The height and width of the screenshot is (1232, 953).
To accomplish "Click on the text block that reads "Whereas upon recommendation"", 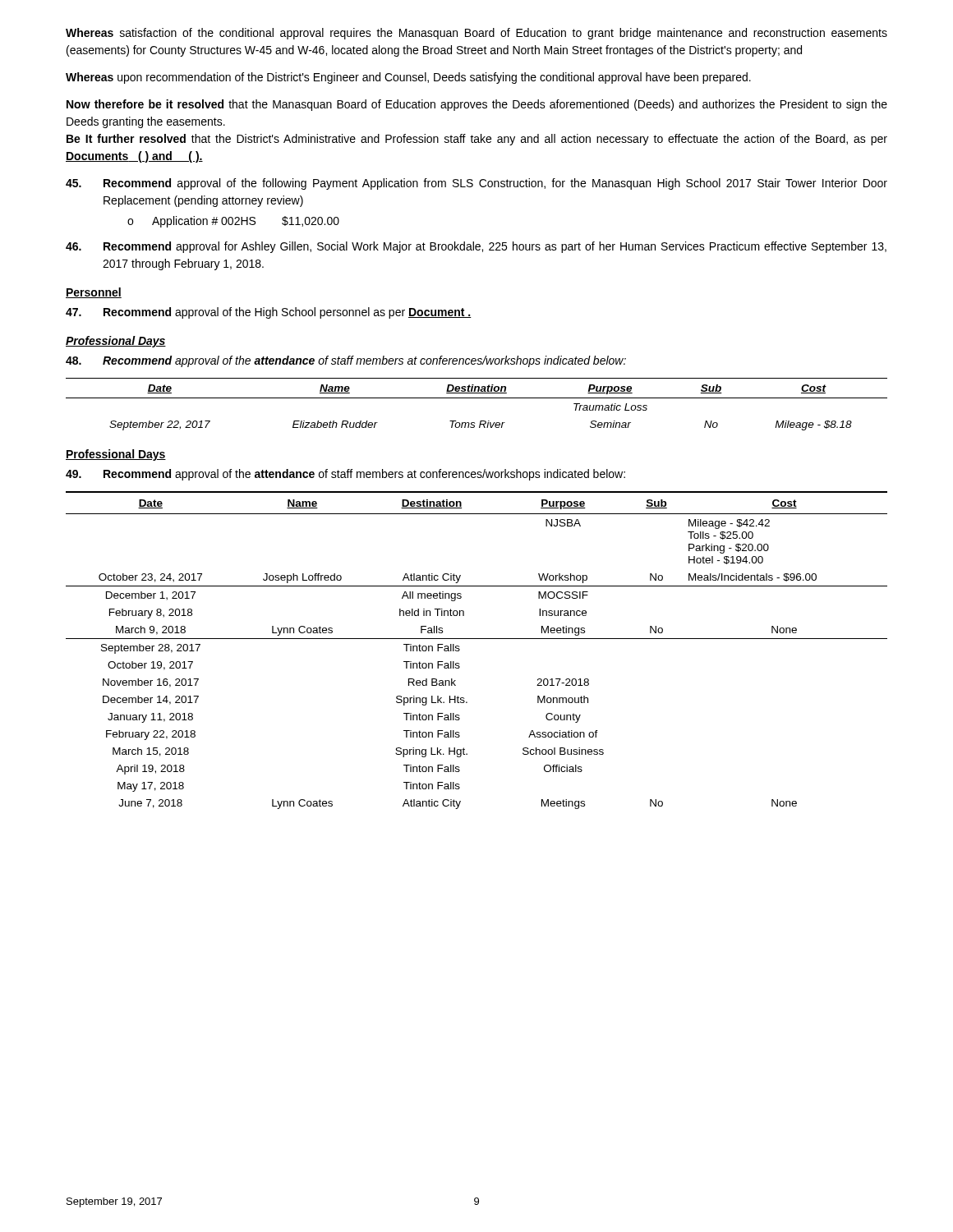I will 476,78.
